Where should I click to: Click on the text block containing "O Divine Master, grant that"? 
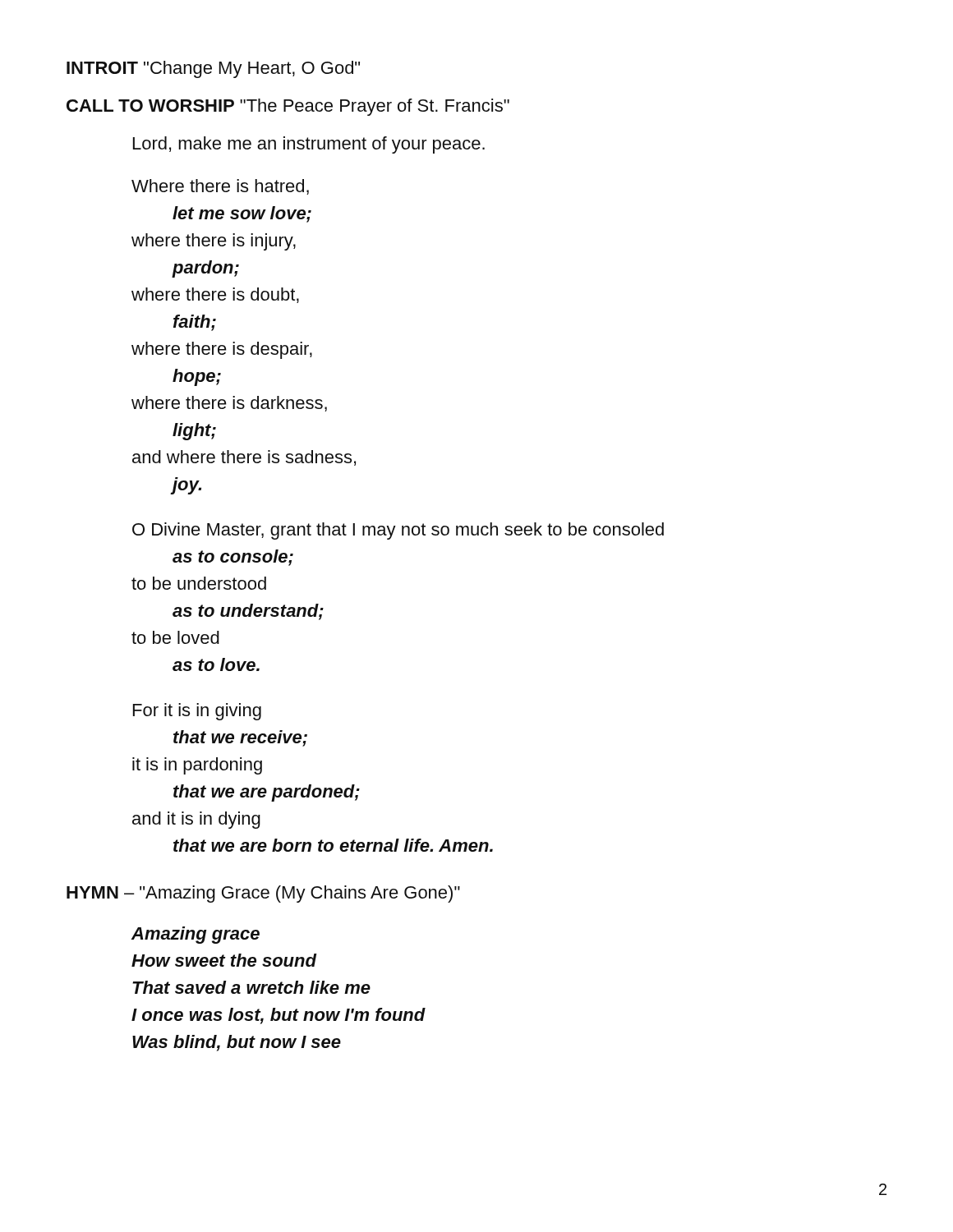click(398, 531)
